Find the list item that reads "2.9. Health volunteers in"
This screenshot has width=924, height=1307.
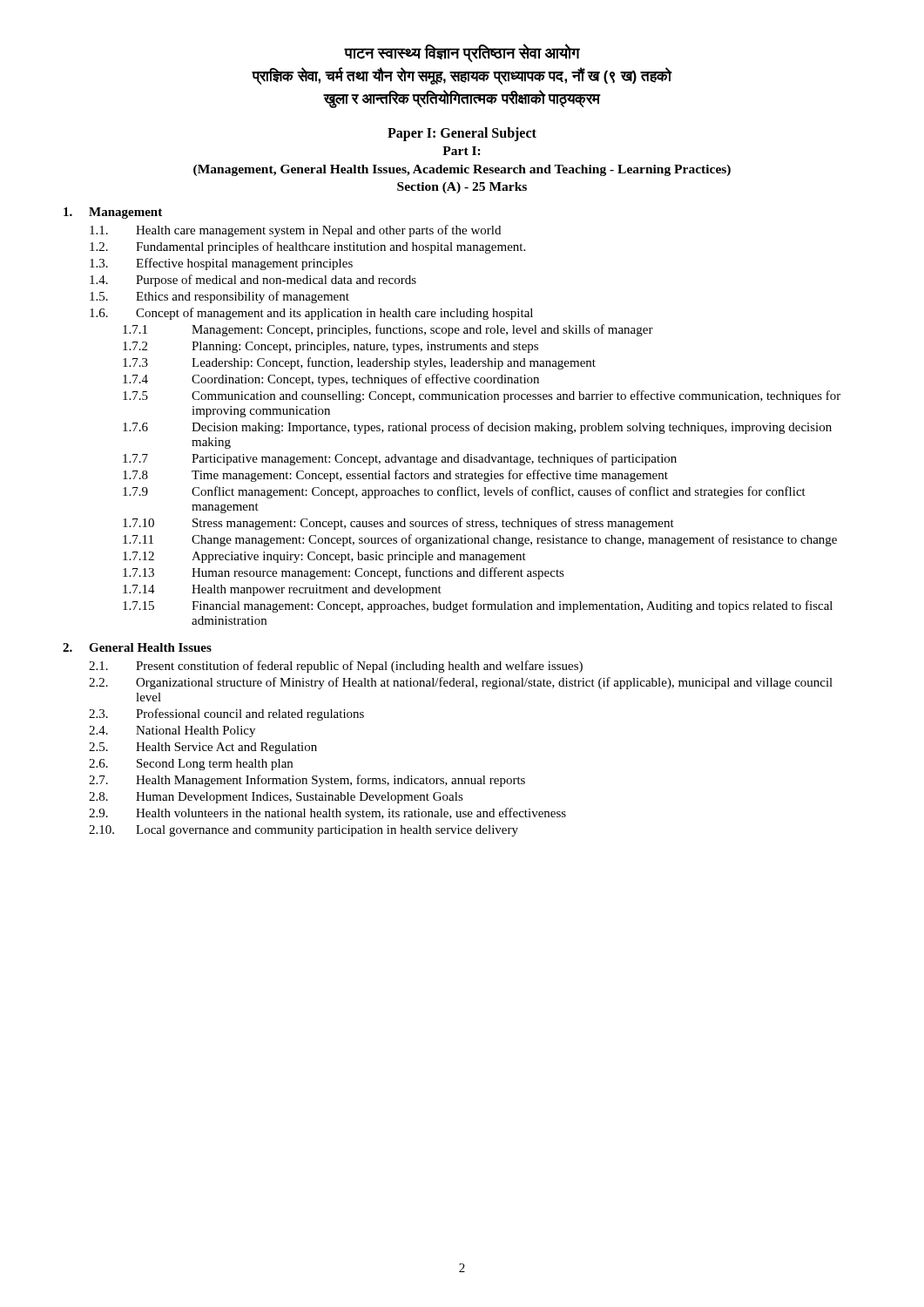[x=462, y=814]
